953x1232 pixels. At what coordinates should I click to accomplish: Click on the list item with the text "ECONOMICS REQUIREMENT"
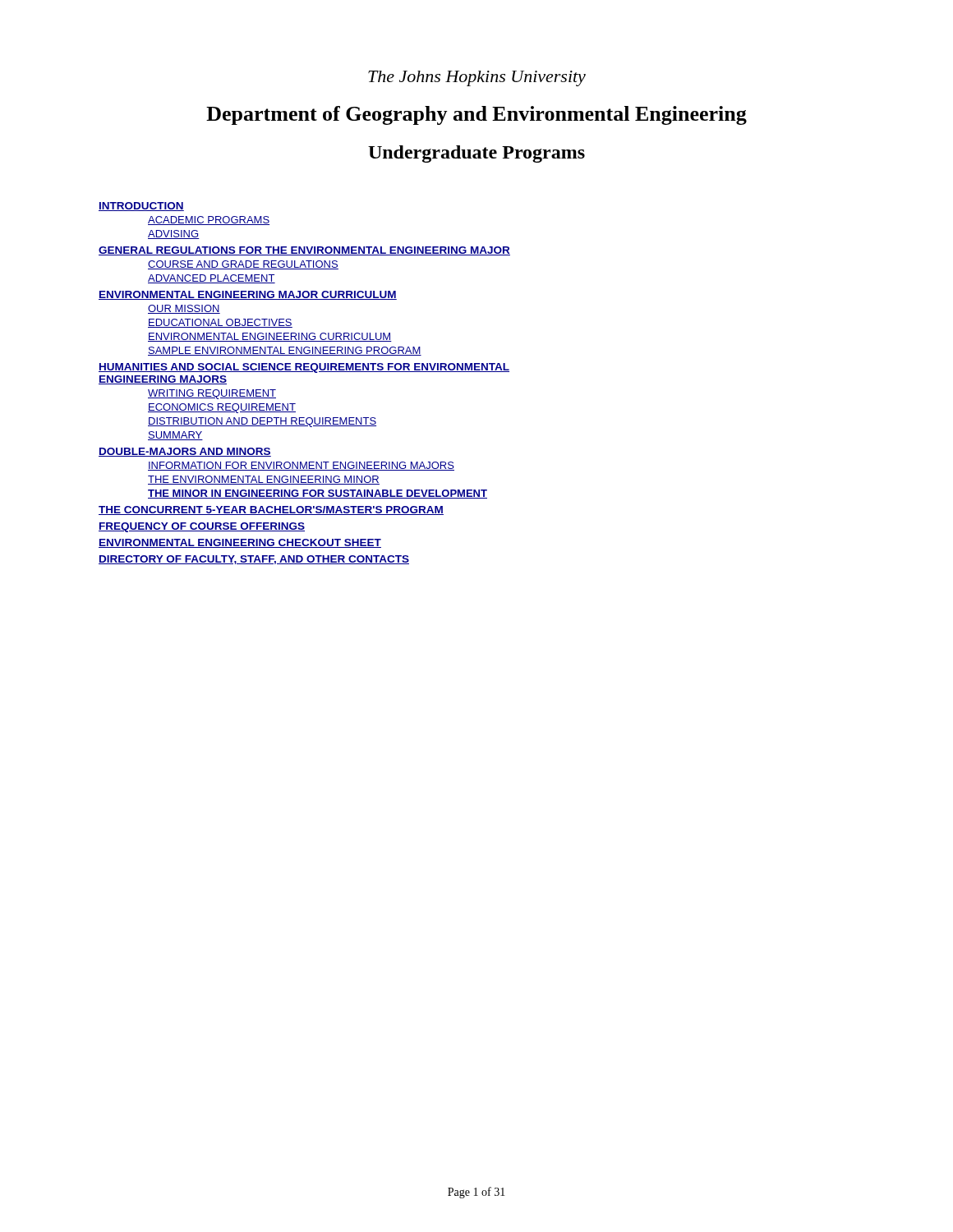coord(222,408)
